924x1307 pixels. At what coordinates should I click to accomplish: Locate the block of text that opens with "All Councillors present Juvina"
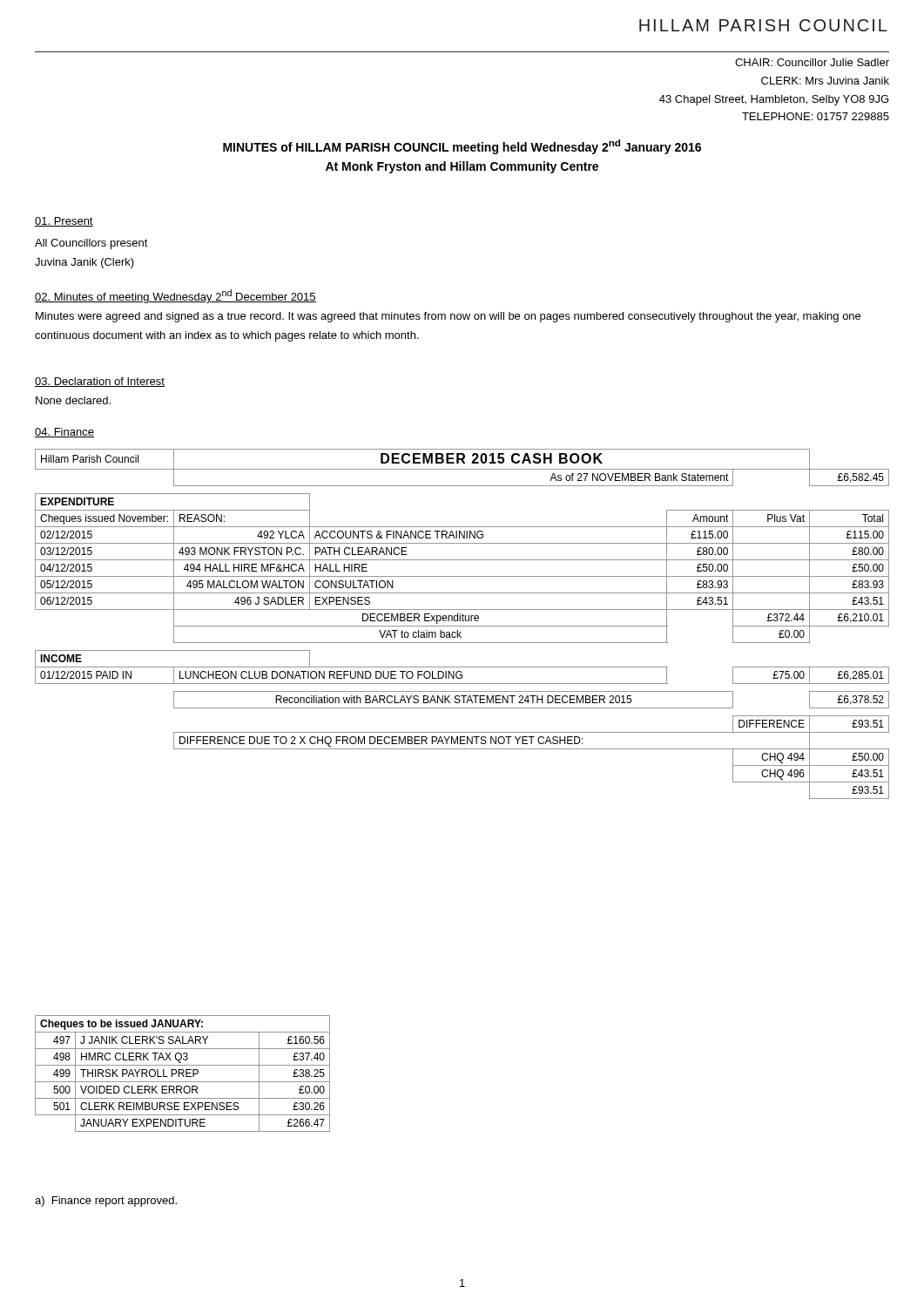tap(91, 252)
